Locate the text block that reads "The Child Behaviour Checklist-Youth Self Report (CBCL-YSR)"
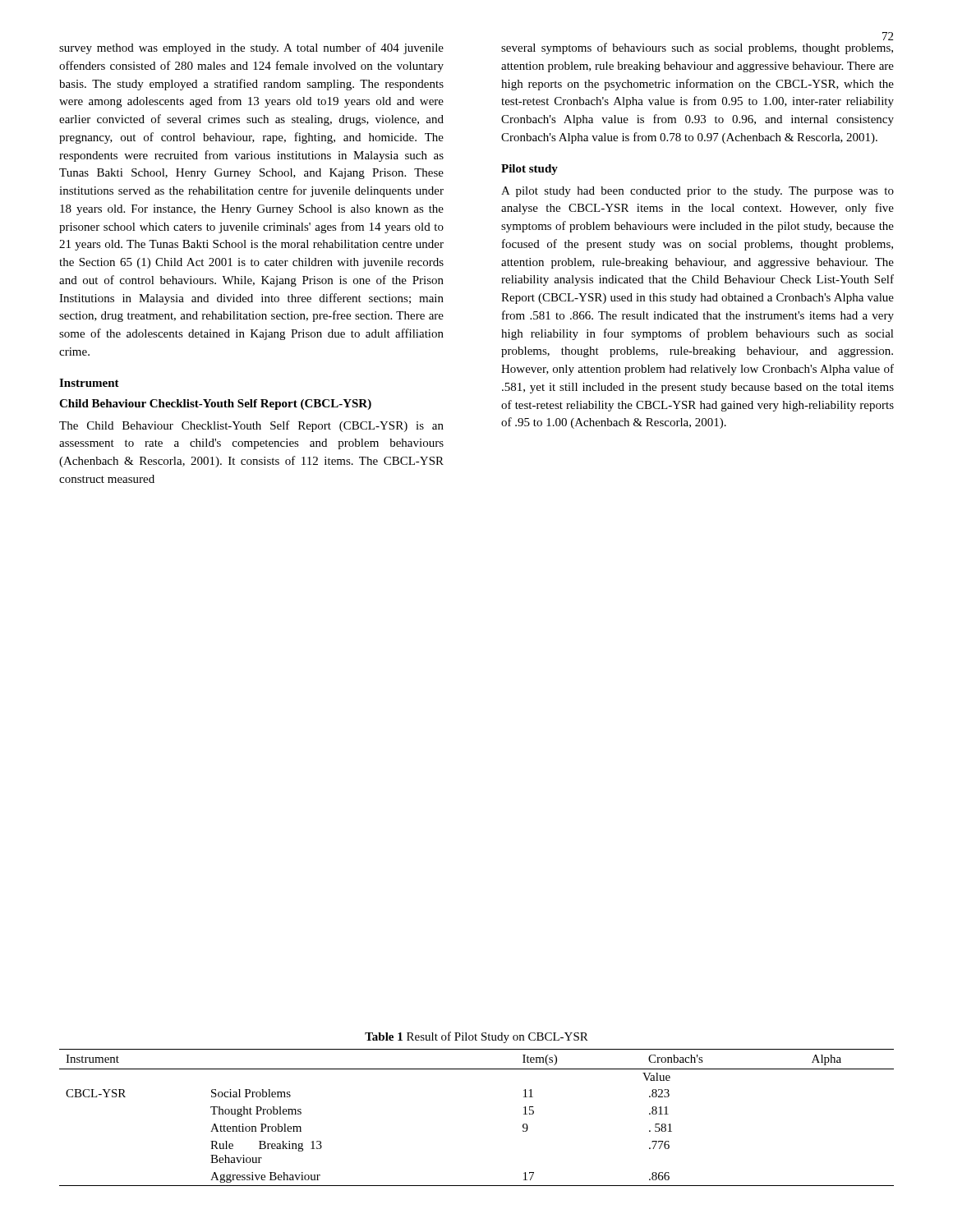Viewport: 953px width, 1232px height. (251, 452)
